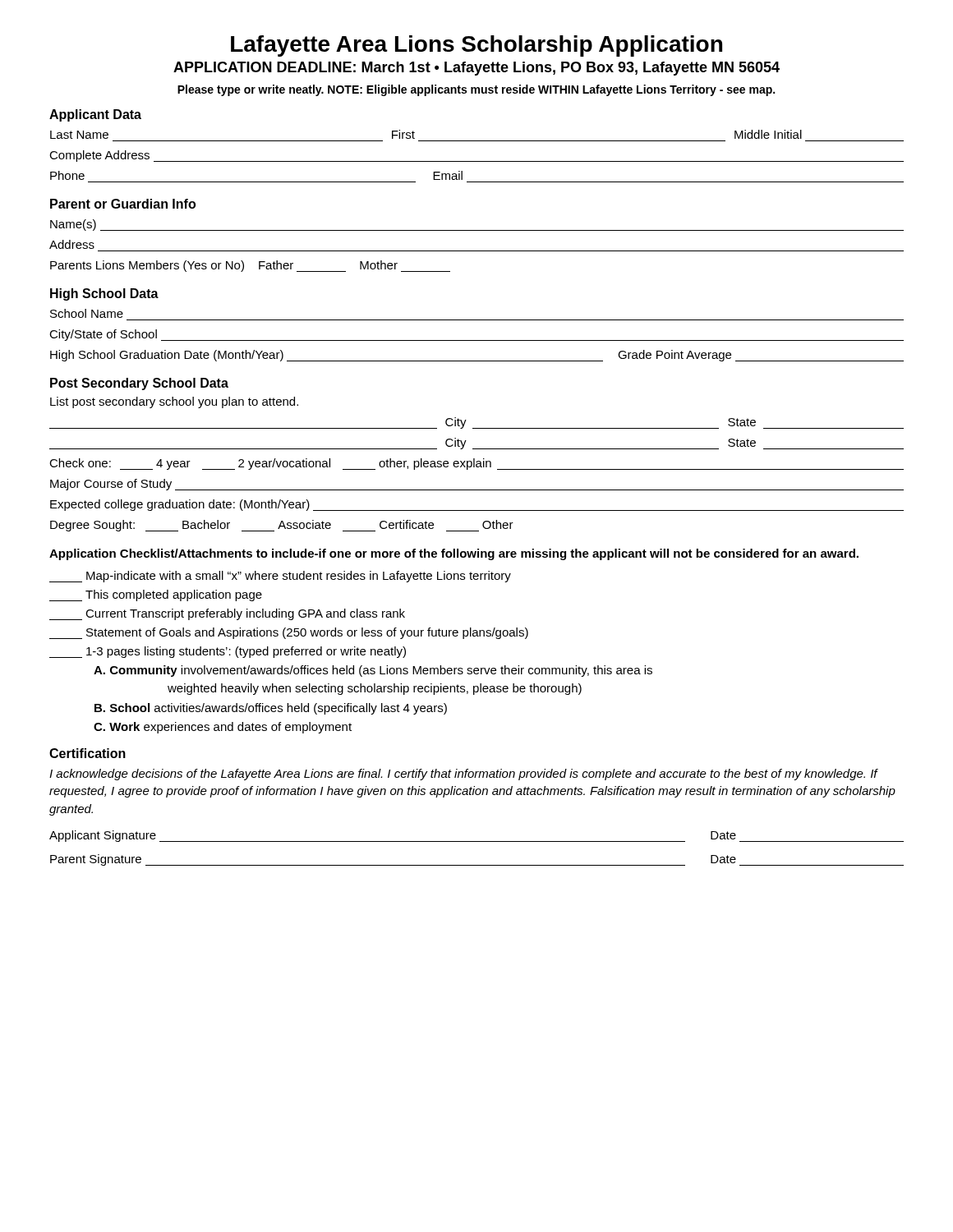This screenshot has height=1232, width=953.
Task: Click the section header that begins "APPLICATION DEADLINE: March 1st"
Action: (x=476, y=68)
